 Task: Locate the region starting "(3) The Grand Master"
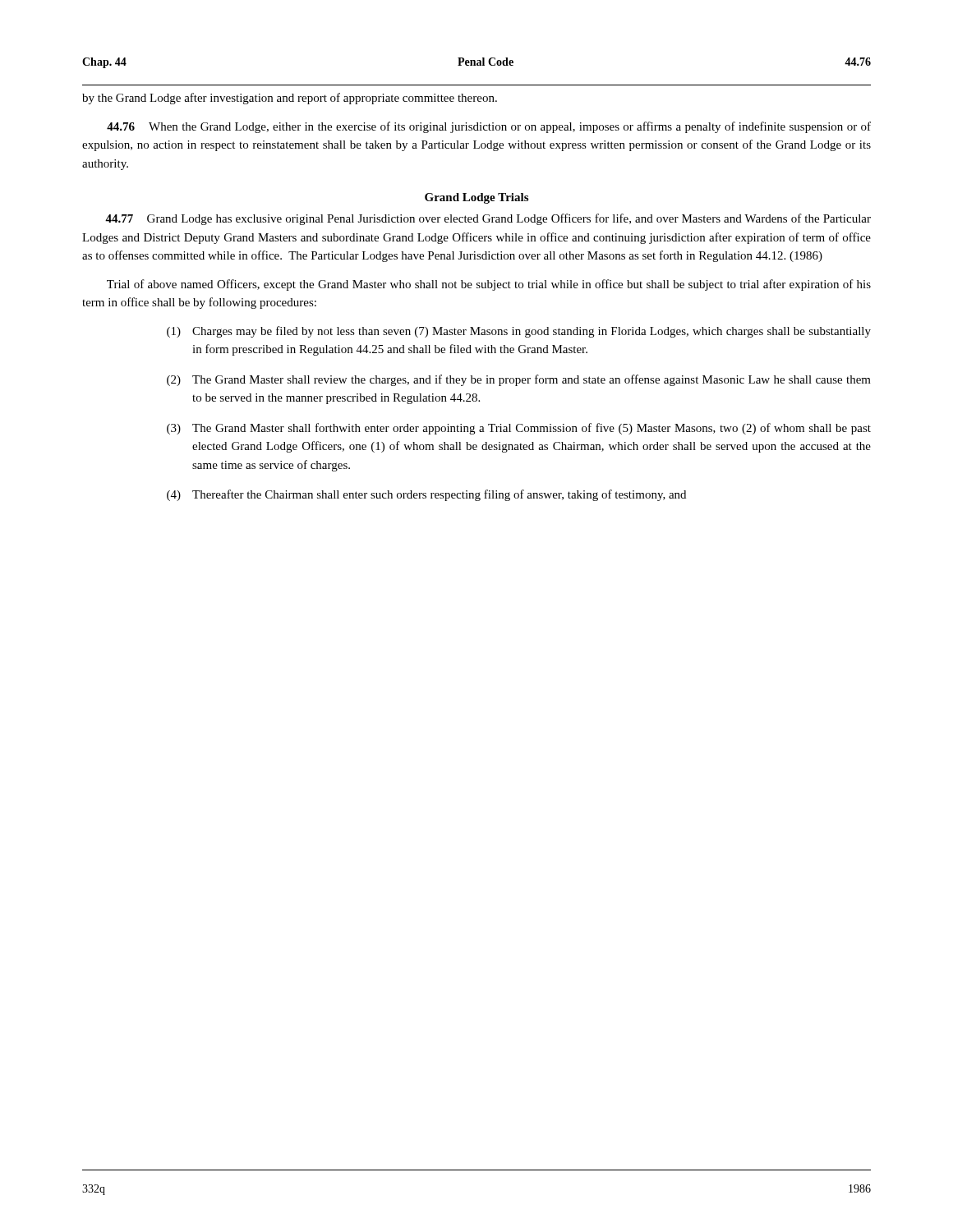501,446
